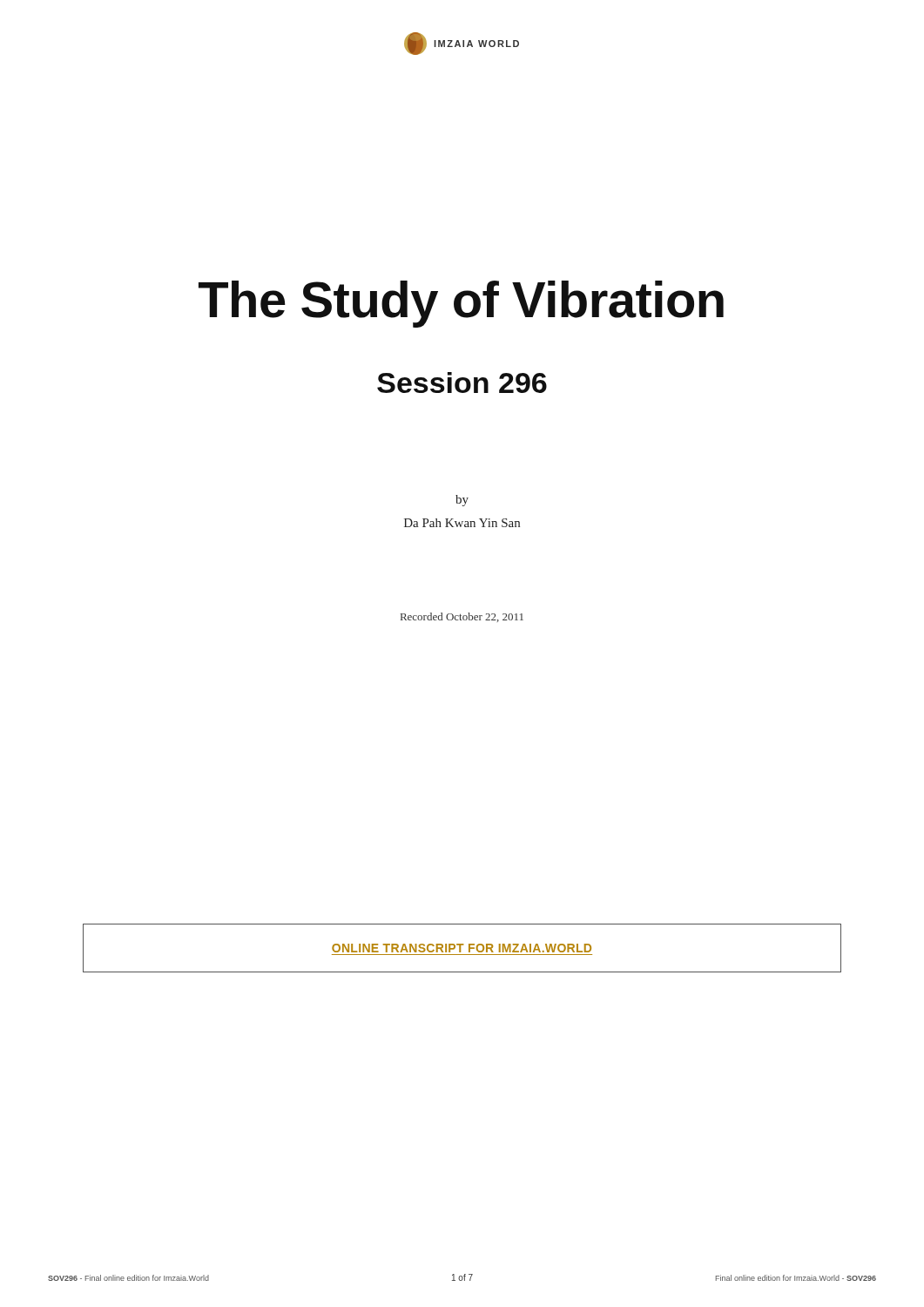
Task: Click on the text starting "Recorded October 22, 2011"
Action: tap(462, 617)
